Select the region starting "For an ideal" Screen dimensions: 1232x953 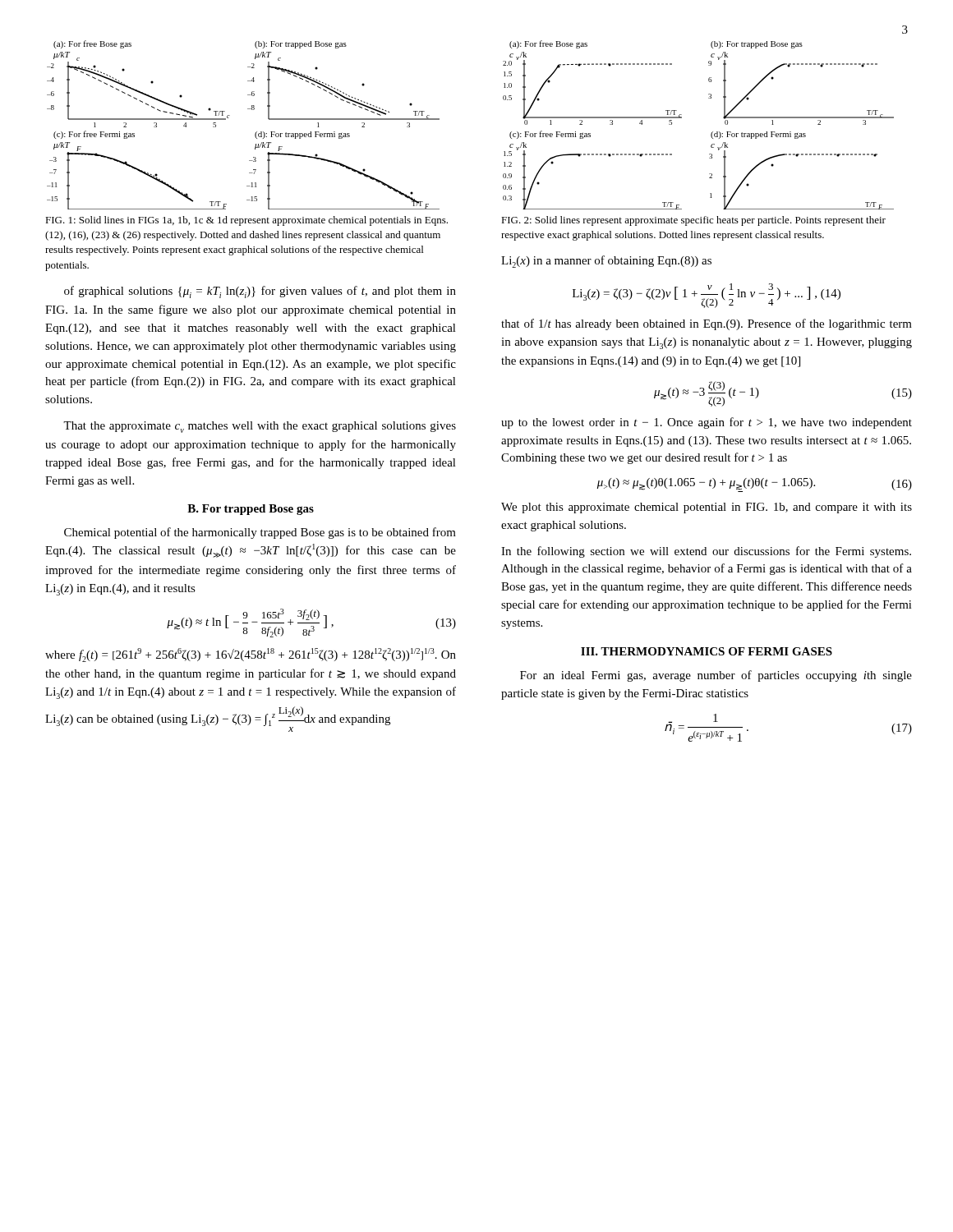click(x=707, y=684)
